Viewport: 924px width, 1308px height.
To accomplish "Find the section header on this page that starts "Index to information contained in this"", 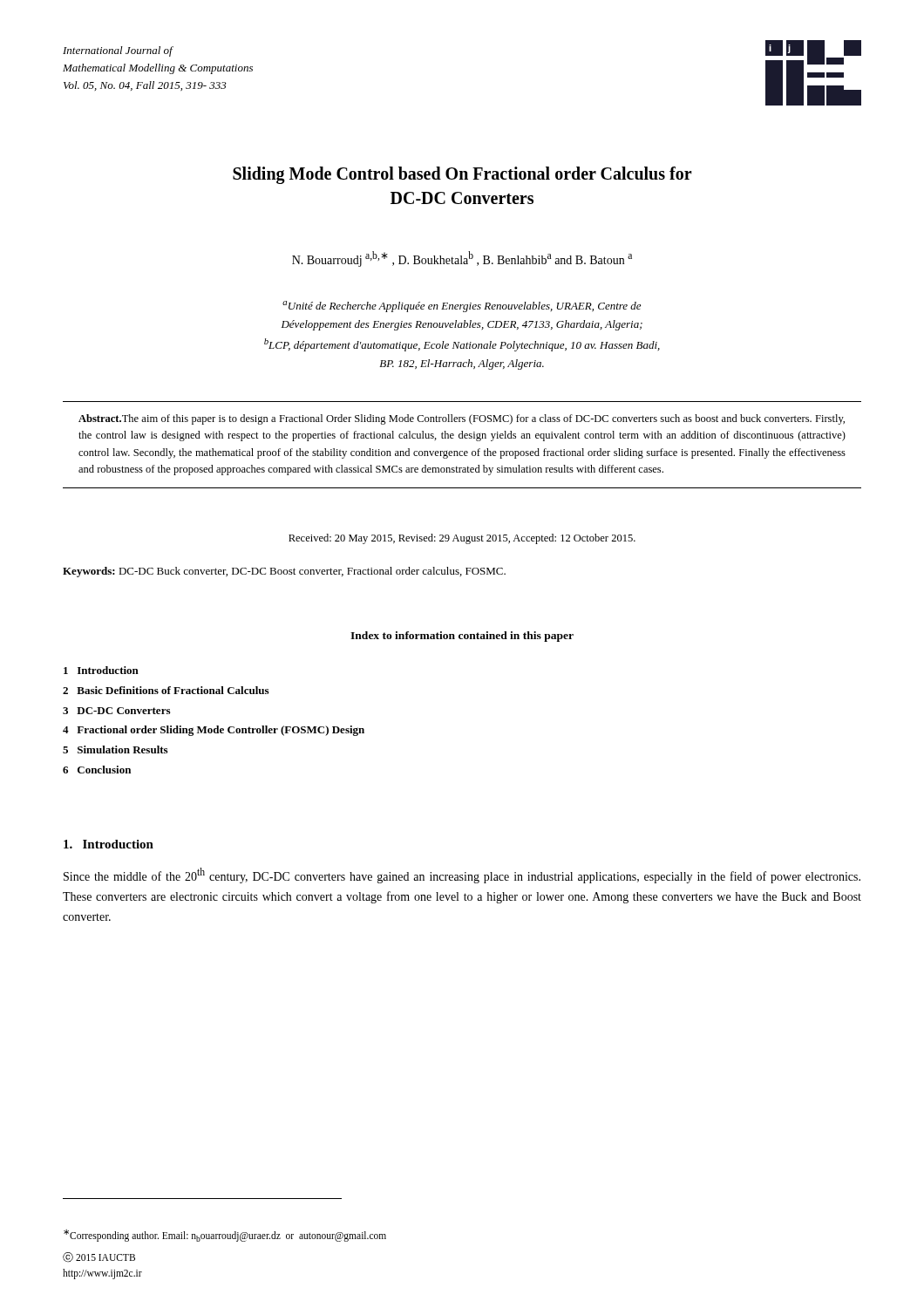I will [462, 636].
